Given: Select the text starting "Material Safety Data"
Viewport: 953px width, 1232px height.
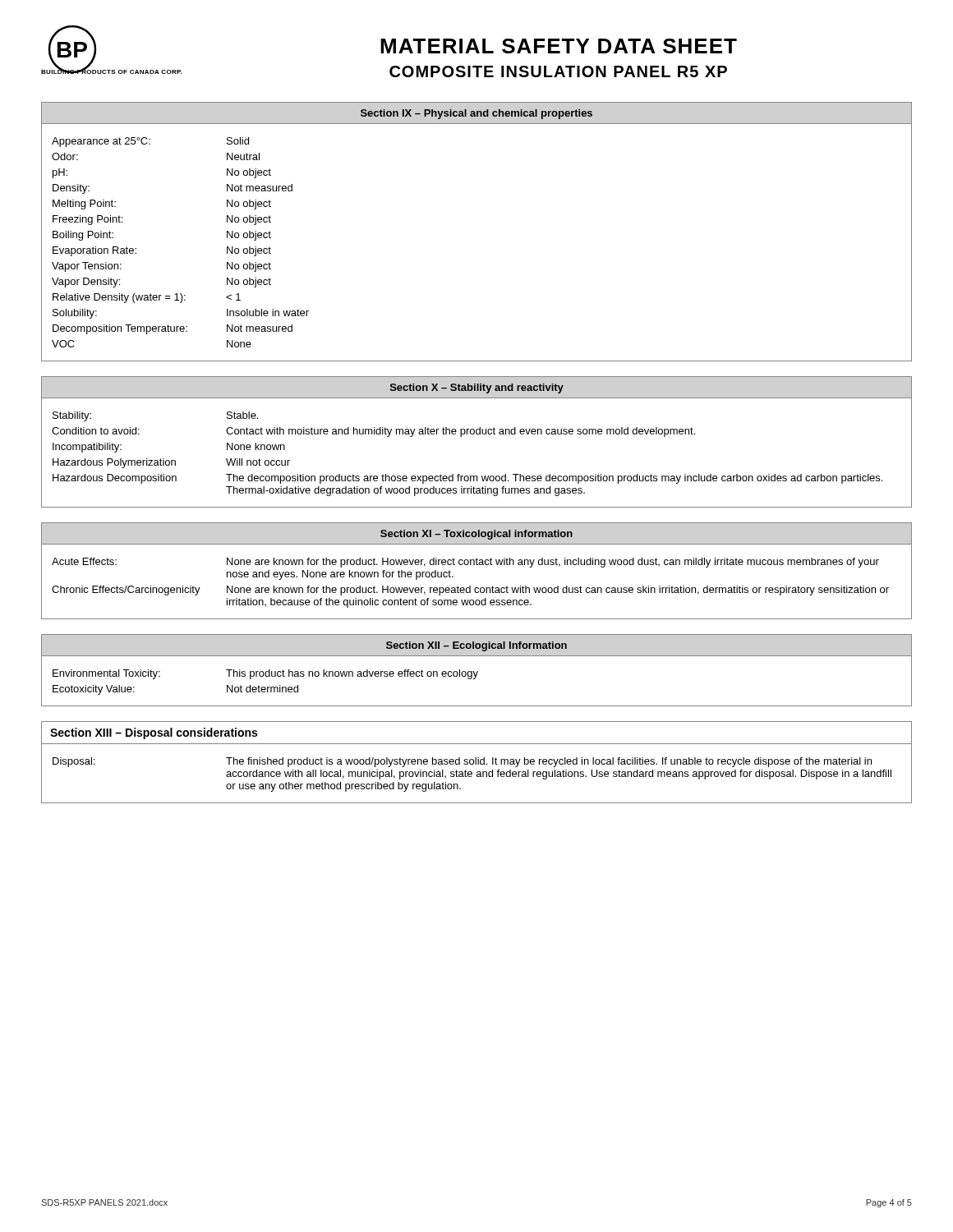Looking at the screenshot, I should click(x=559, y=57).
